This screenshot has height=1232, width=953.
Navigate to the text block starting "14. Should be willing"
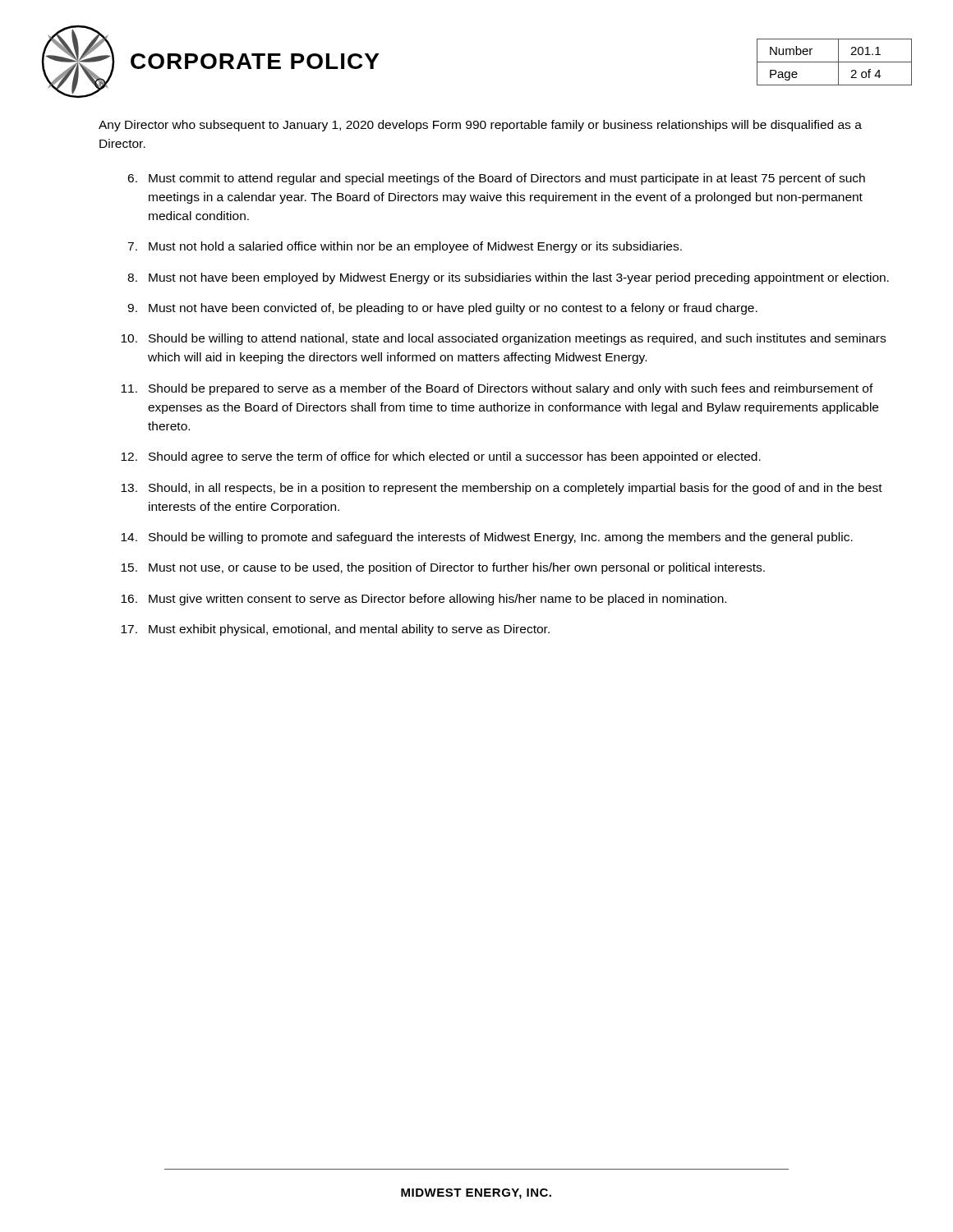click(497, 537)
